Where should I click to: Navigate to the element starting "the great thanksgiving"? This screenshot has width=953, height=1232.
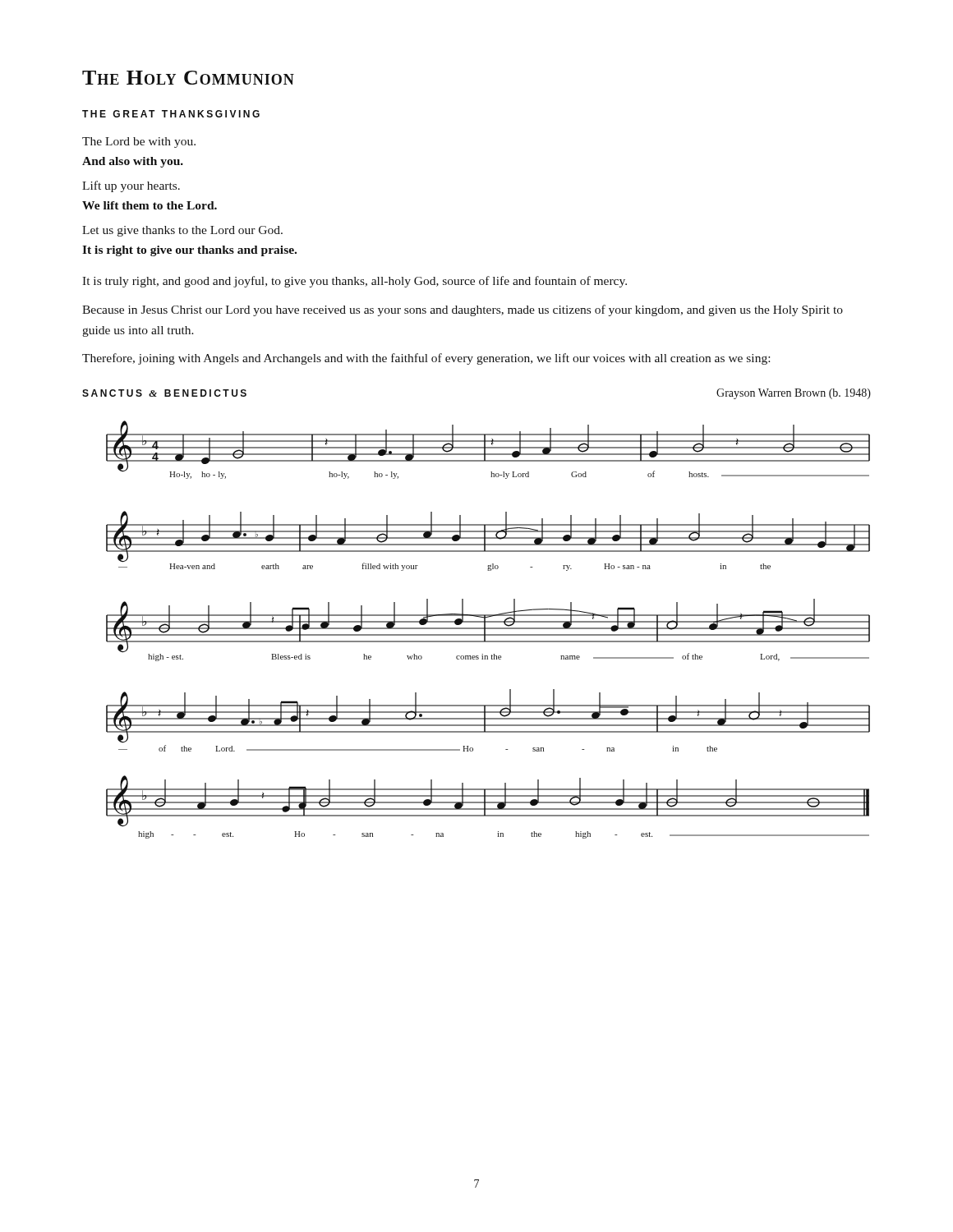172,114
